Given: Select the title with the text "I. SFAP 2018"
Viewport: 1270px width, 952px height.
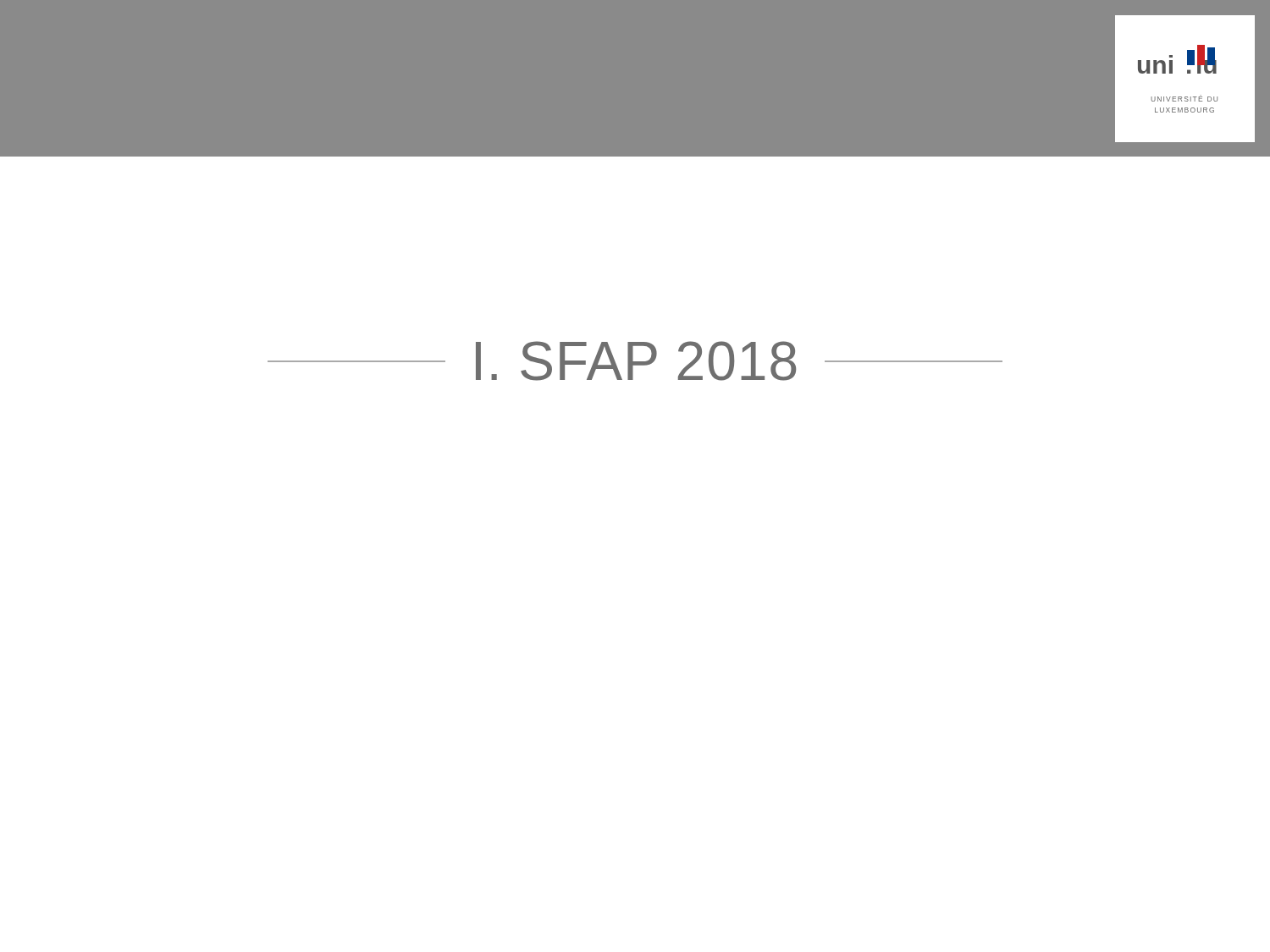Looking at the screenshot, I should (635, 361).
